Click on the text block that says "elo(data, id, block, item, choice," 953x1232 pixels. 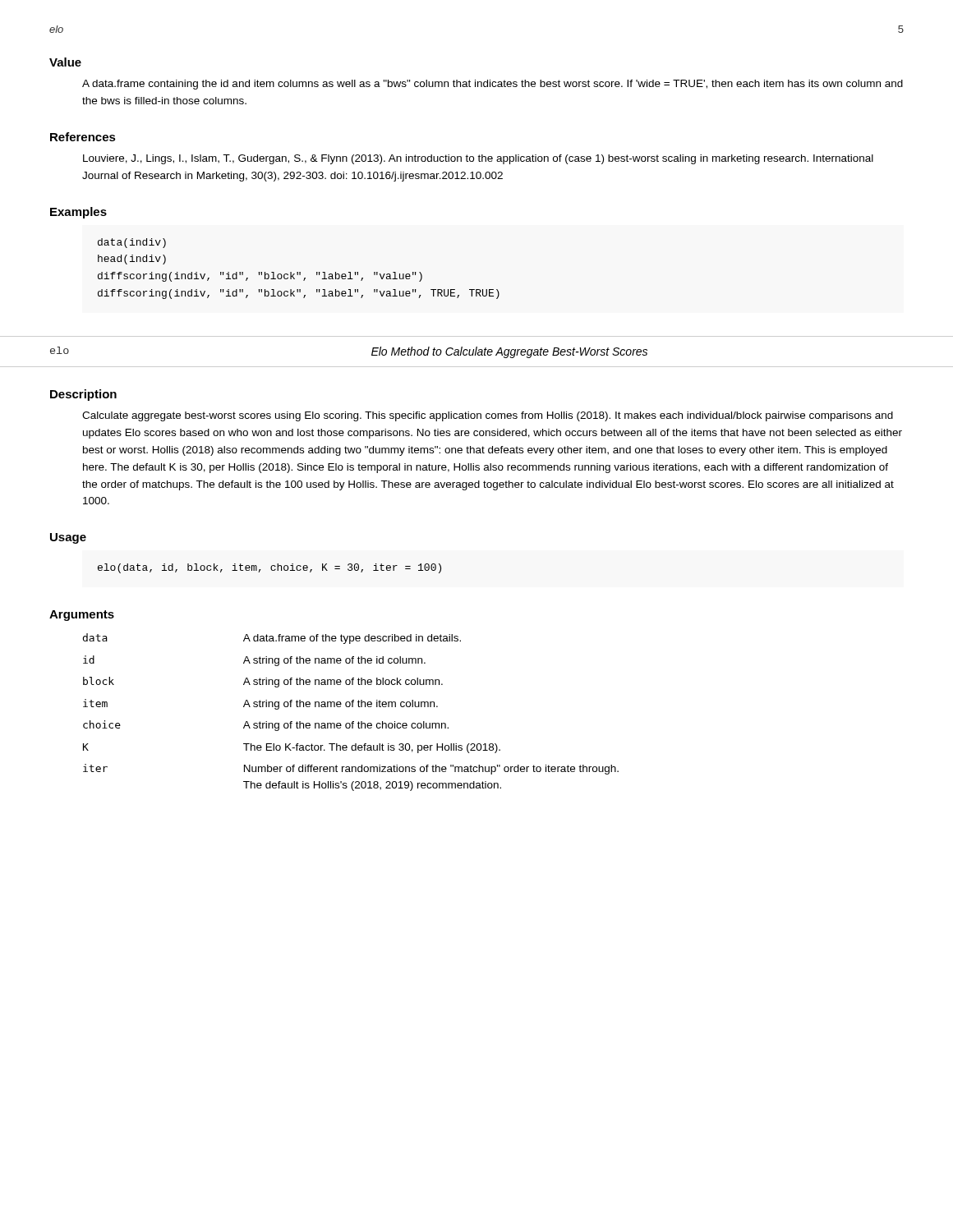(270, 568)
